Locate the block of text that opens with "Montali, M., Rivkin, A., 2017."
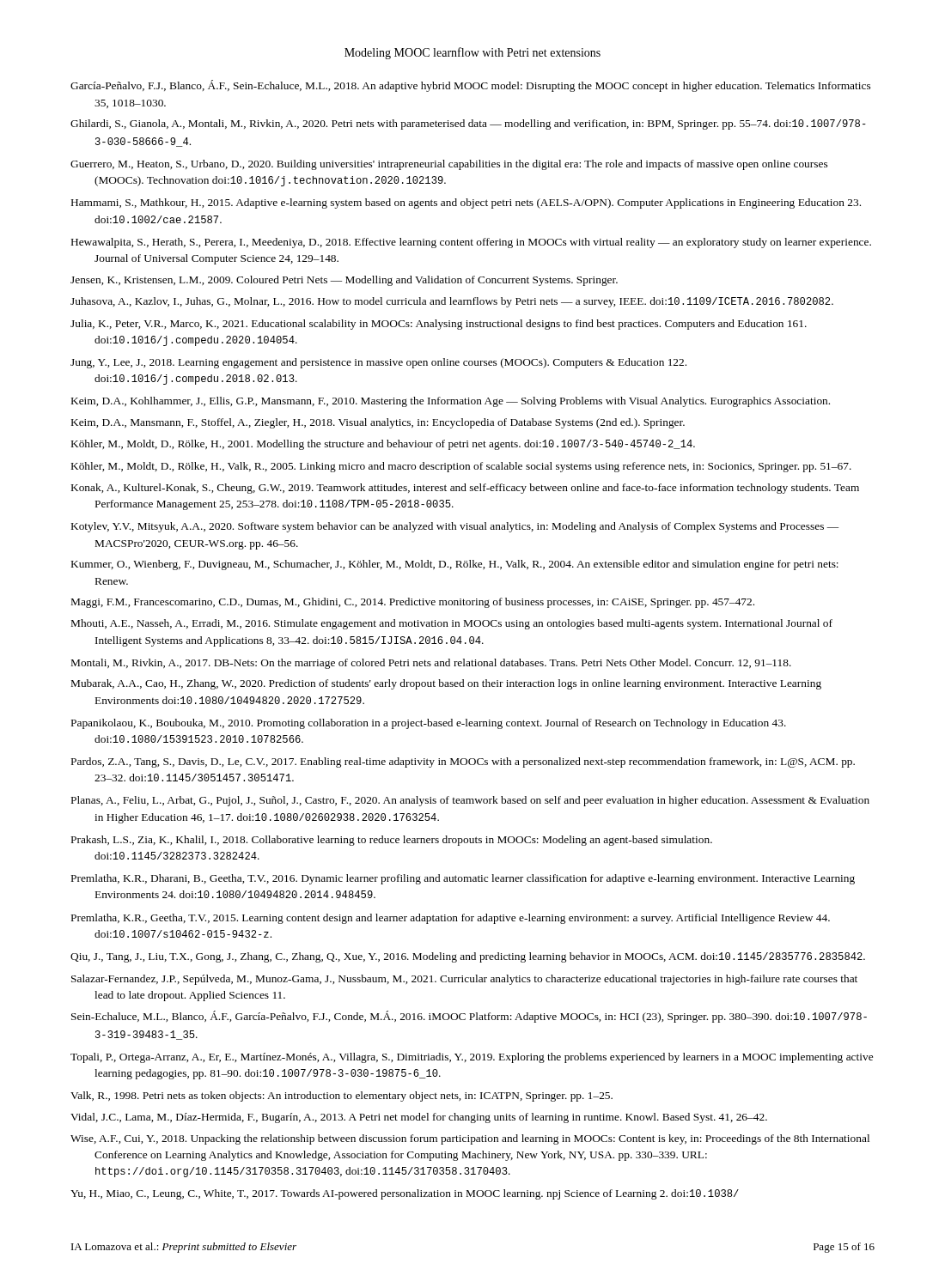This screenshot has width=945, height=1288. (x=431, y=662)
